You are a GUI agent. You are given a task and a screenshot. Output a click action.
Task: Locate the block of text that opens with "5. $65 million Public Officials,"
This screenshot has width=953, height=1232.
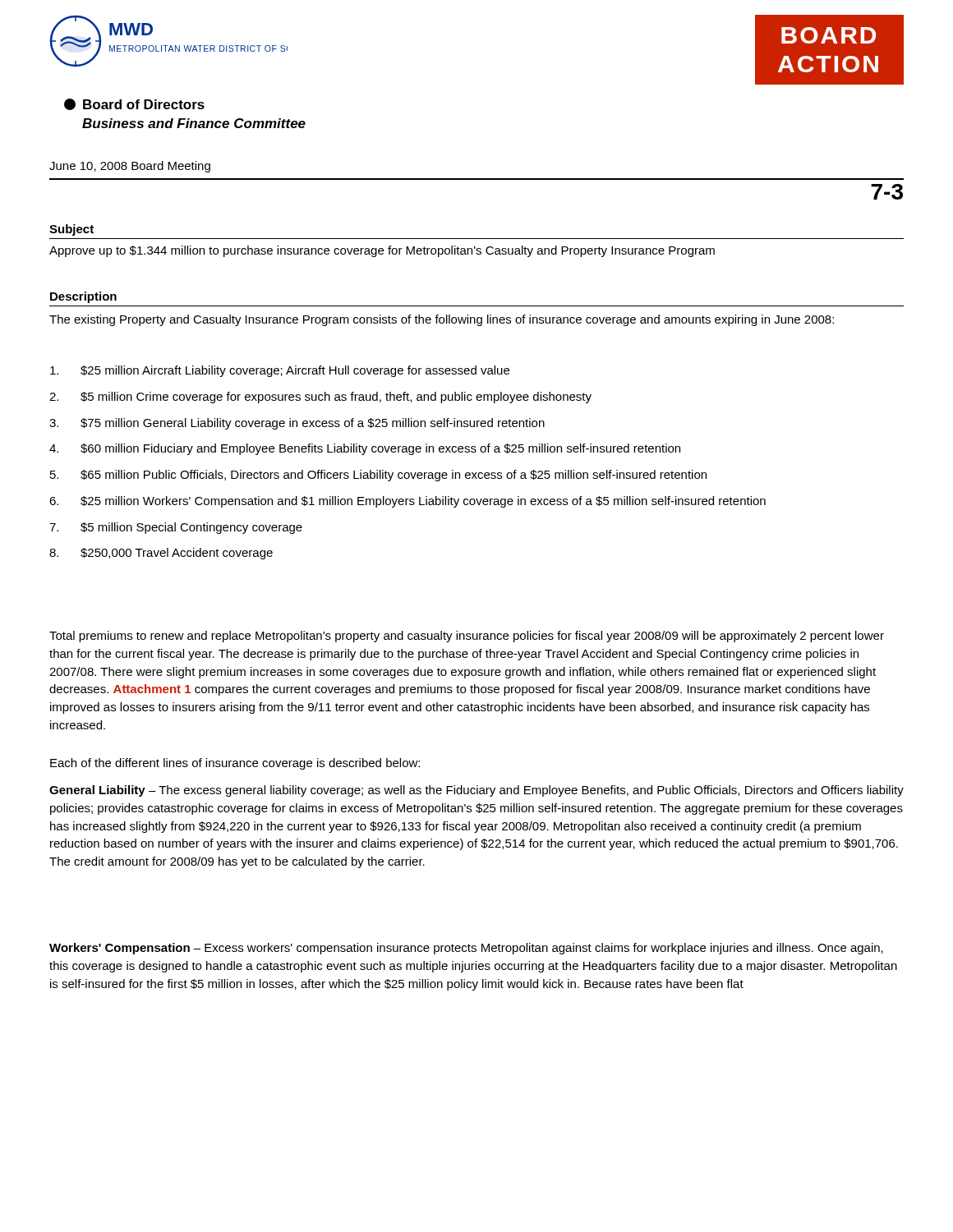click(x=476, y=475)
